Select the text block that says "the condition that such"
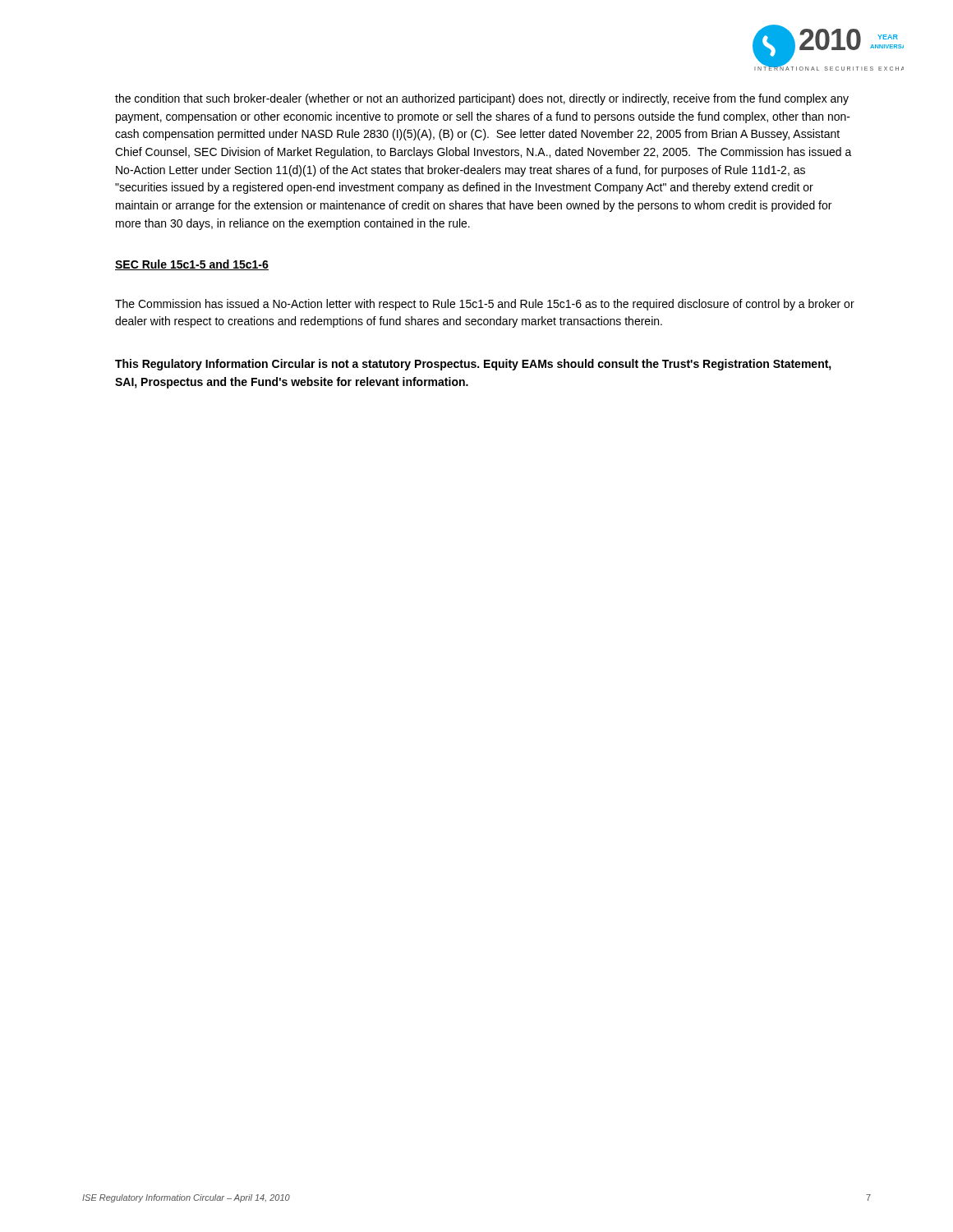The height and width of the screenshot is (1232, 953). (x=483, y=161)
